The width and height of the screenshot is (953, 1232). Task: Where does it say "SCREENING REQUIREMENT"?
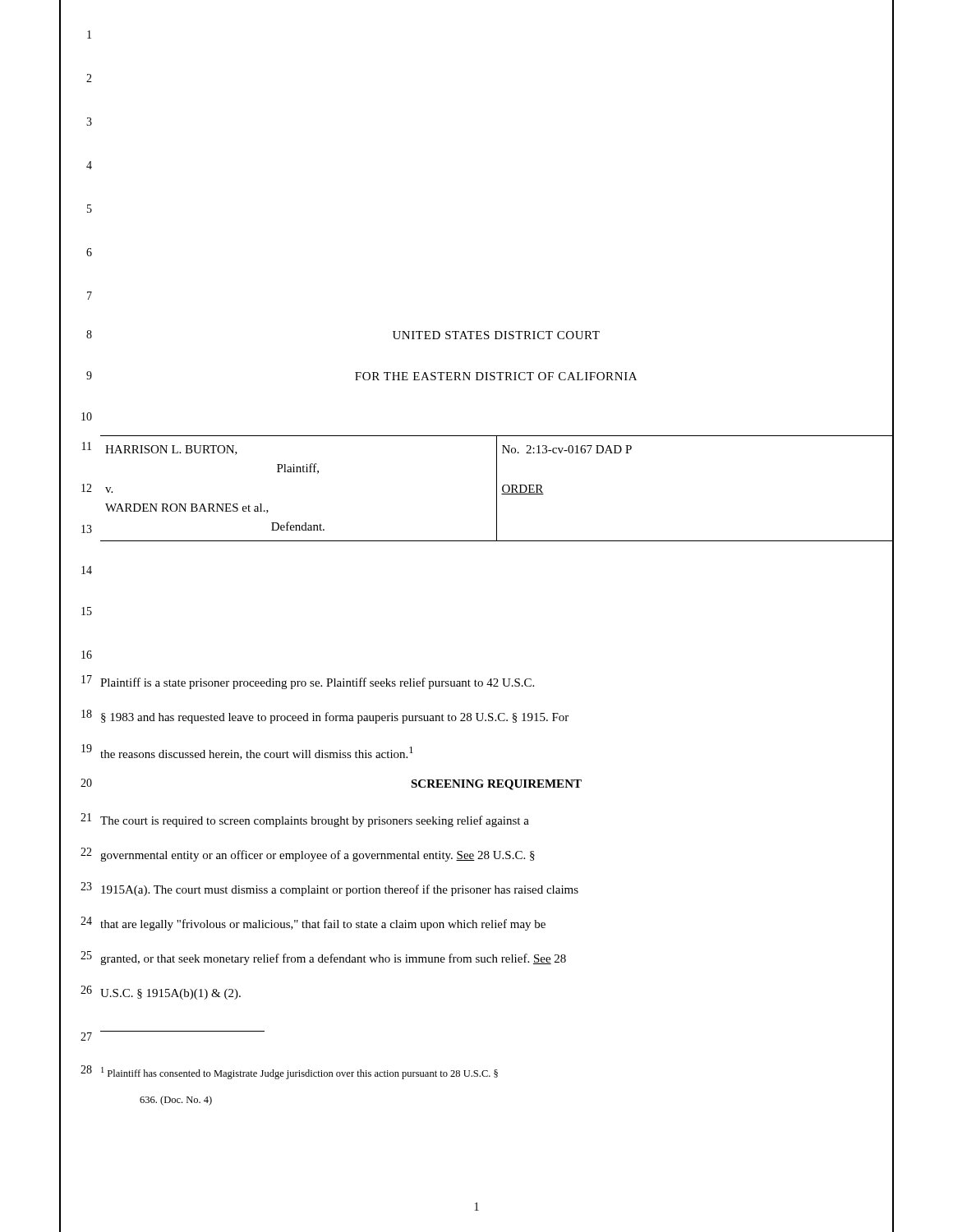pos(496,784)
